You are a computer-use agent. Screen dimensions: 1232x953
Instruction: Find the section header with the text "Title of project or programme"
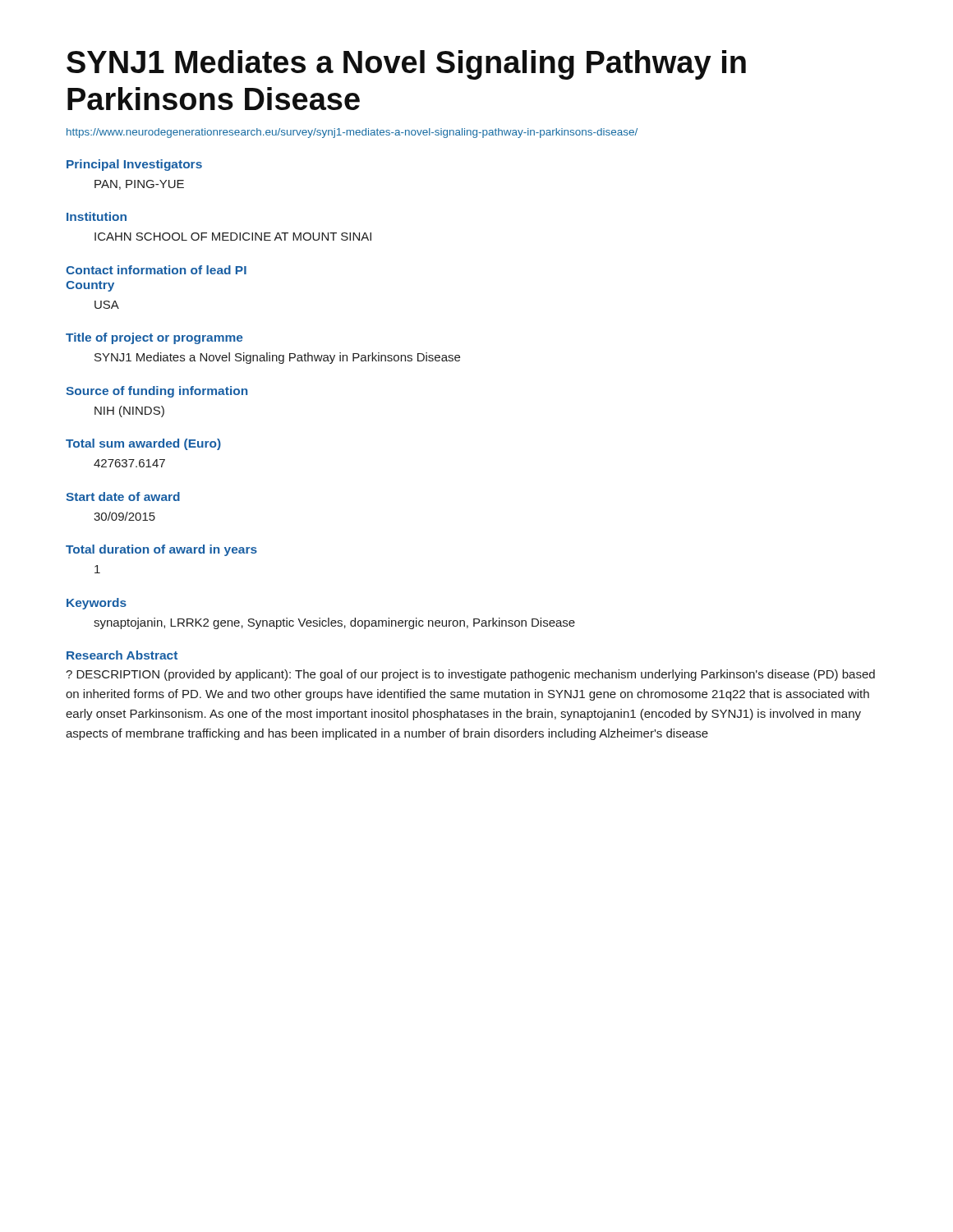154,338
